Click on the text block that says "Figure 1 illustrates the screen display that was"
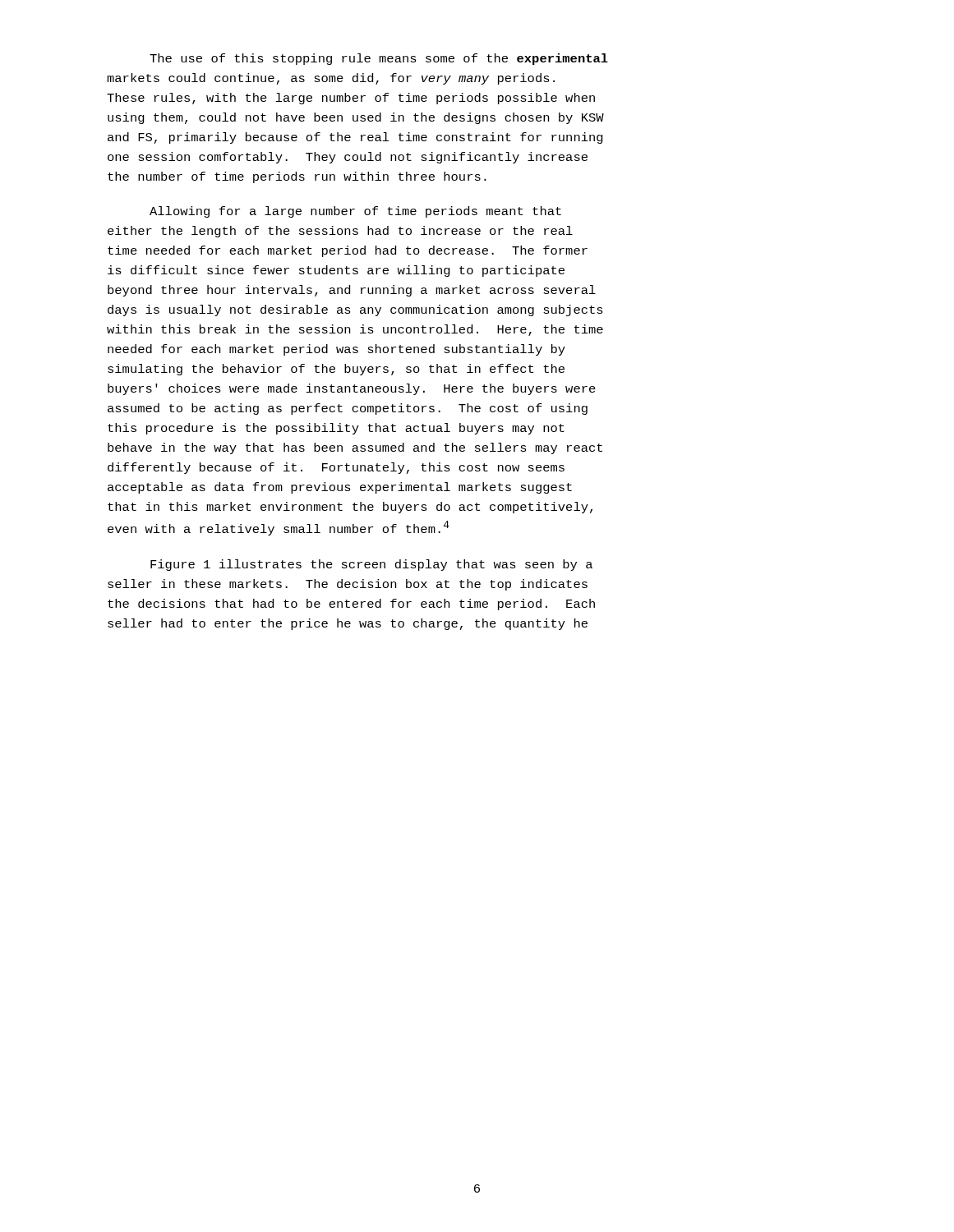This screenshot has width=954, height=1232. (x=351, y=594)
